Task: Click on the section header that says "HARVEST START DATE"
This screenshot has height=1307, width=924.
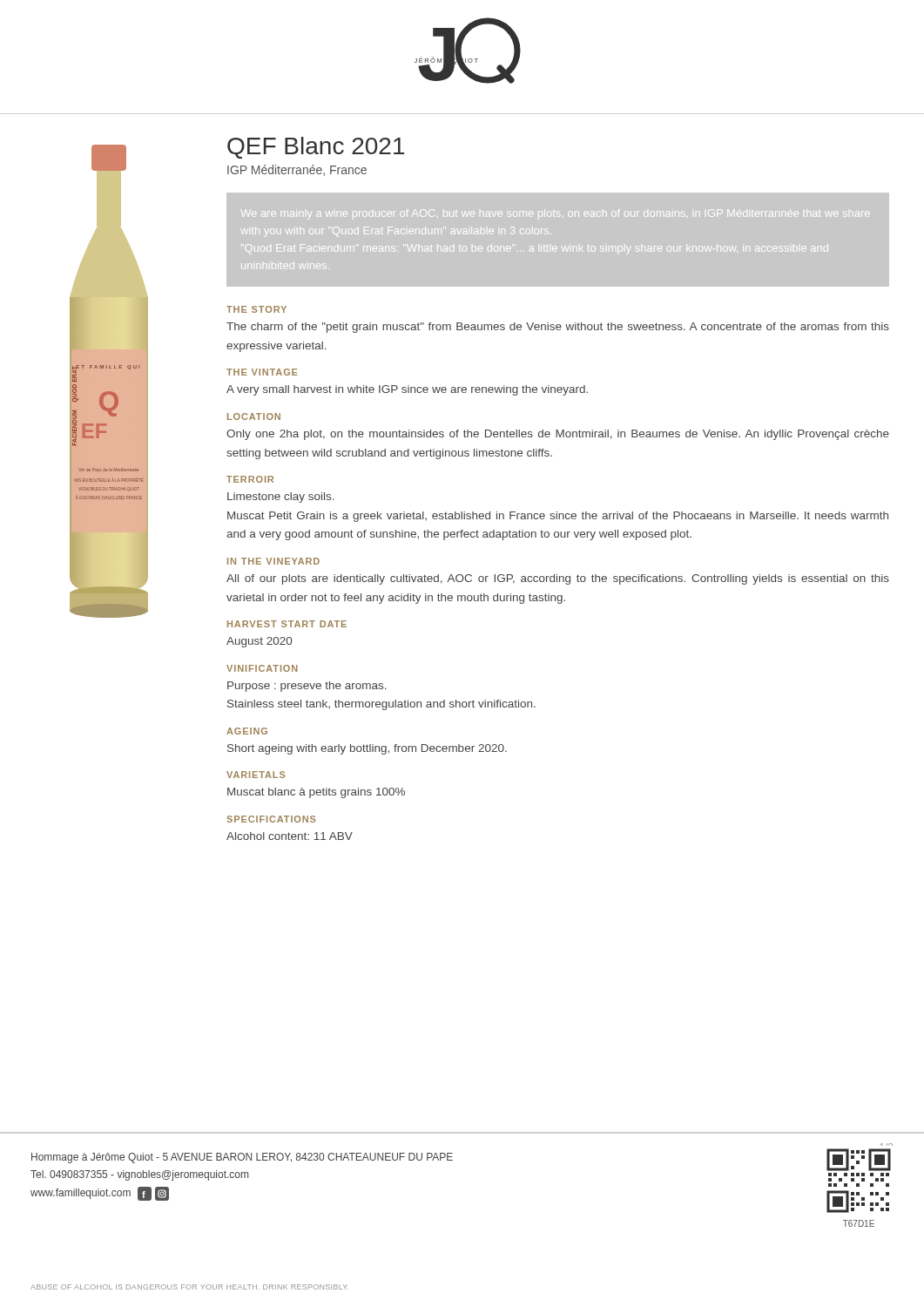Action: (287, 624)
